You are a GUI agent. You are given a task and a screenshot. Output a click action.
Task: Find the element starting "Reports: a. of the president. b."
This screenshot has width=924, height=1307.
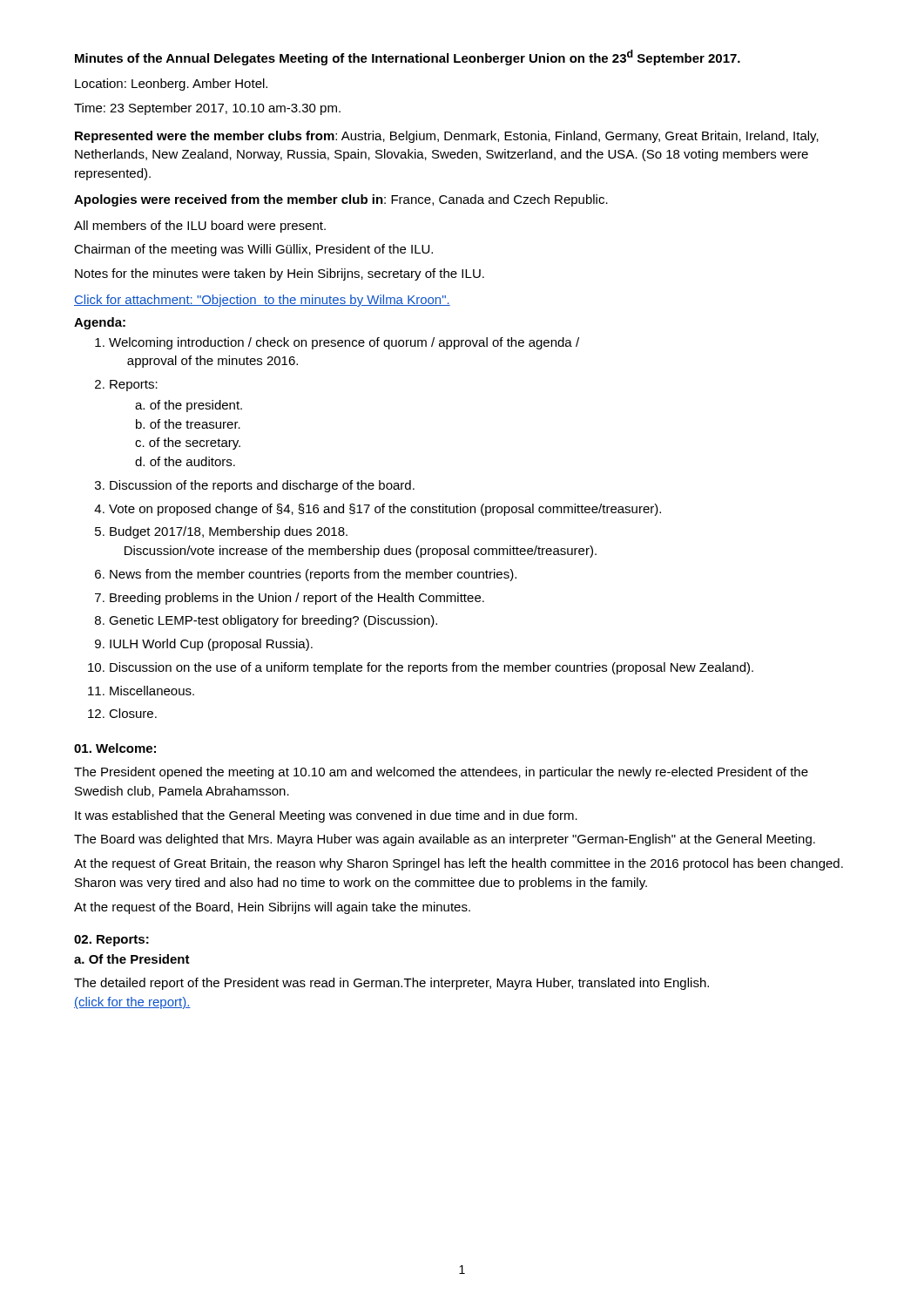coord(134,386)
